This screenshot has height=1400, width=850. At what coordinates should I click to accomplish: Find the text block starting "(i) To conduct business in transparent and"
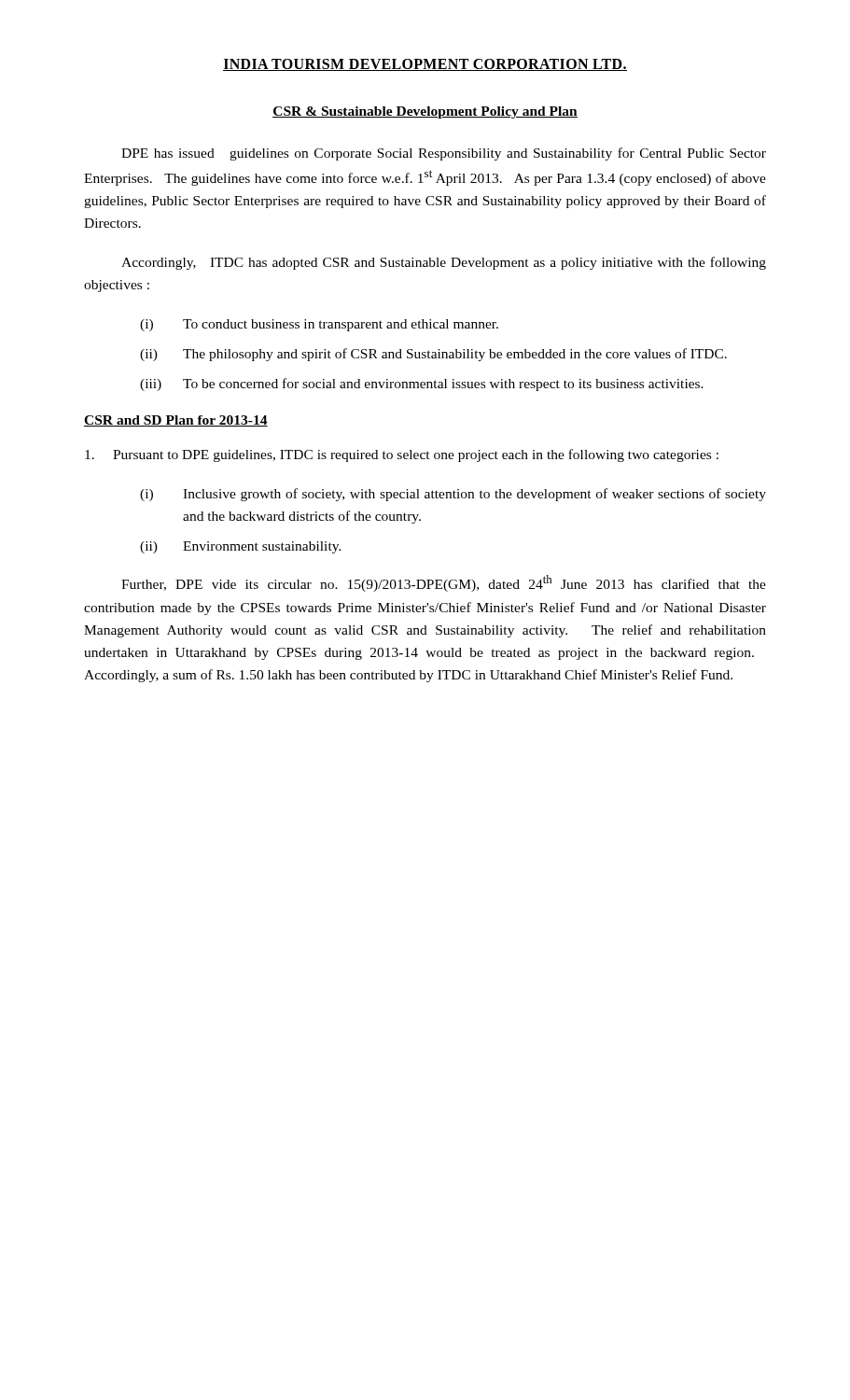click(453, 324)
